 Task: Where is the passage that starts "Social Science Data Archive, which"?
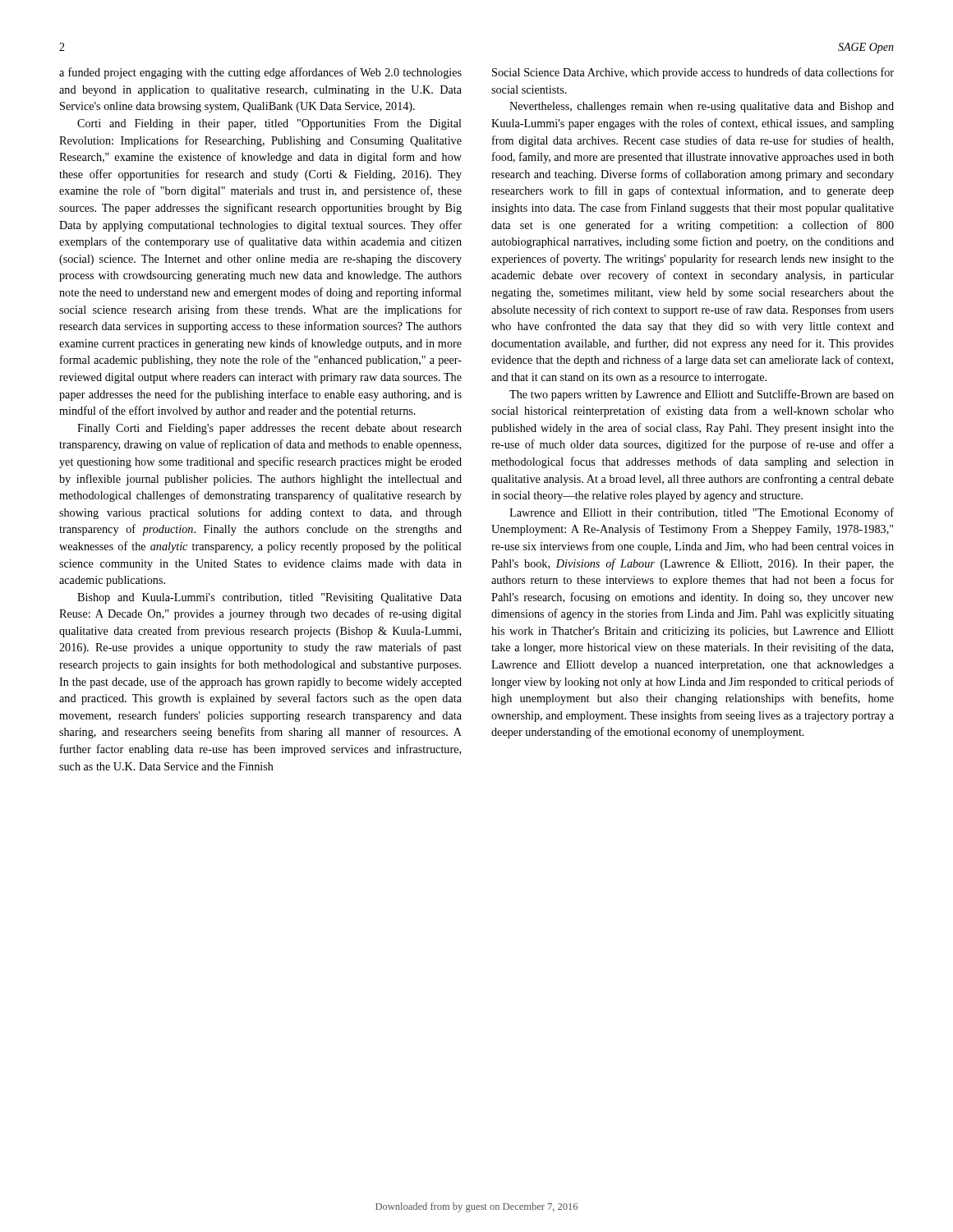693,403
